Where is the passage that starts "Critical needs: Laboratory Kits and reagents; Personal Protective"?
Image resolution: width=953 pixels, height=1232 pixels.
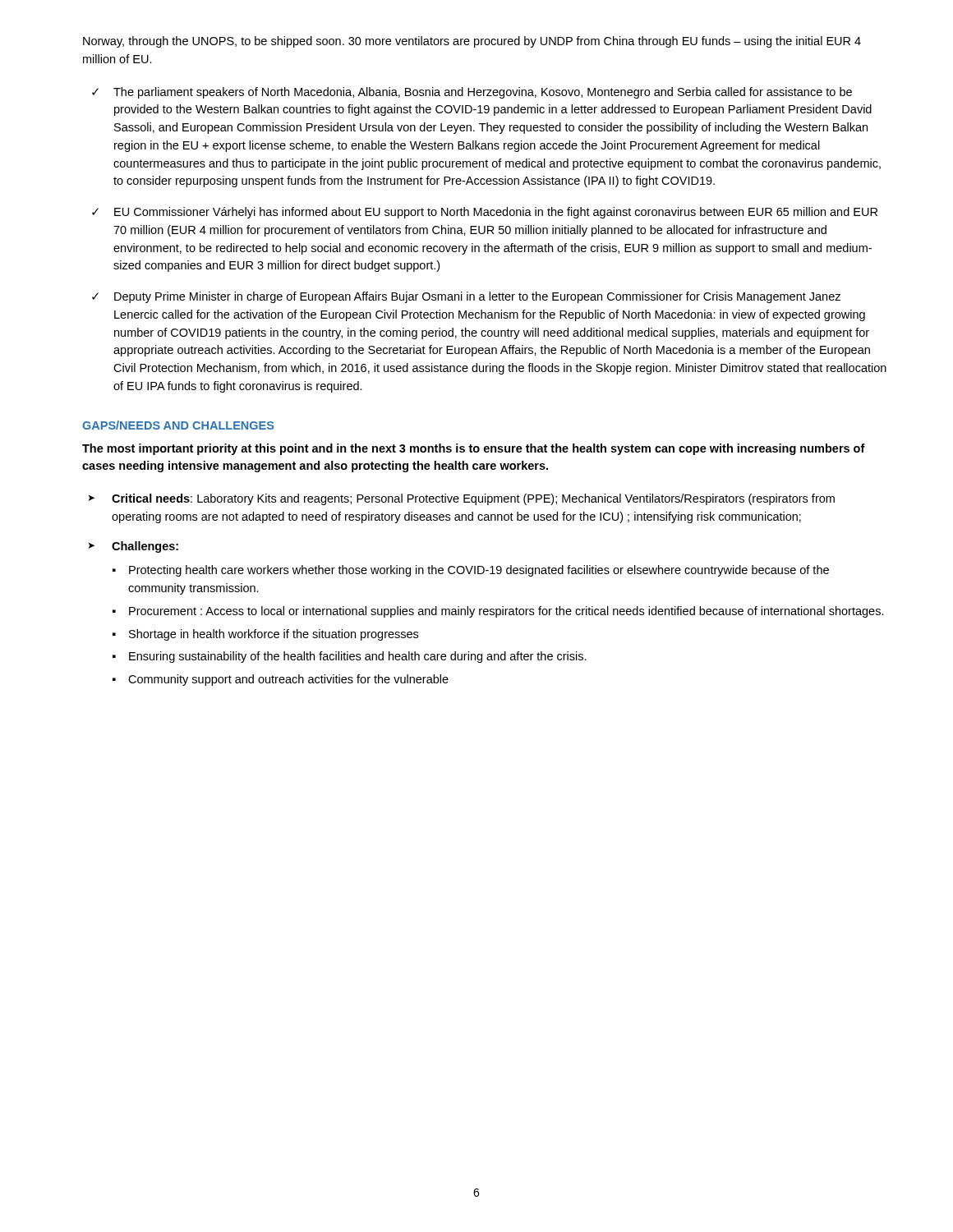(x=474, y=507)
